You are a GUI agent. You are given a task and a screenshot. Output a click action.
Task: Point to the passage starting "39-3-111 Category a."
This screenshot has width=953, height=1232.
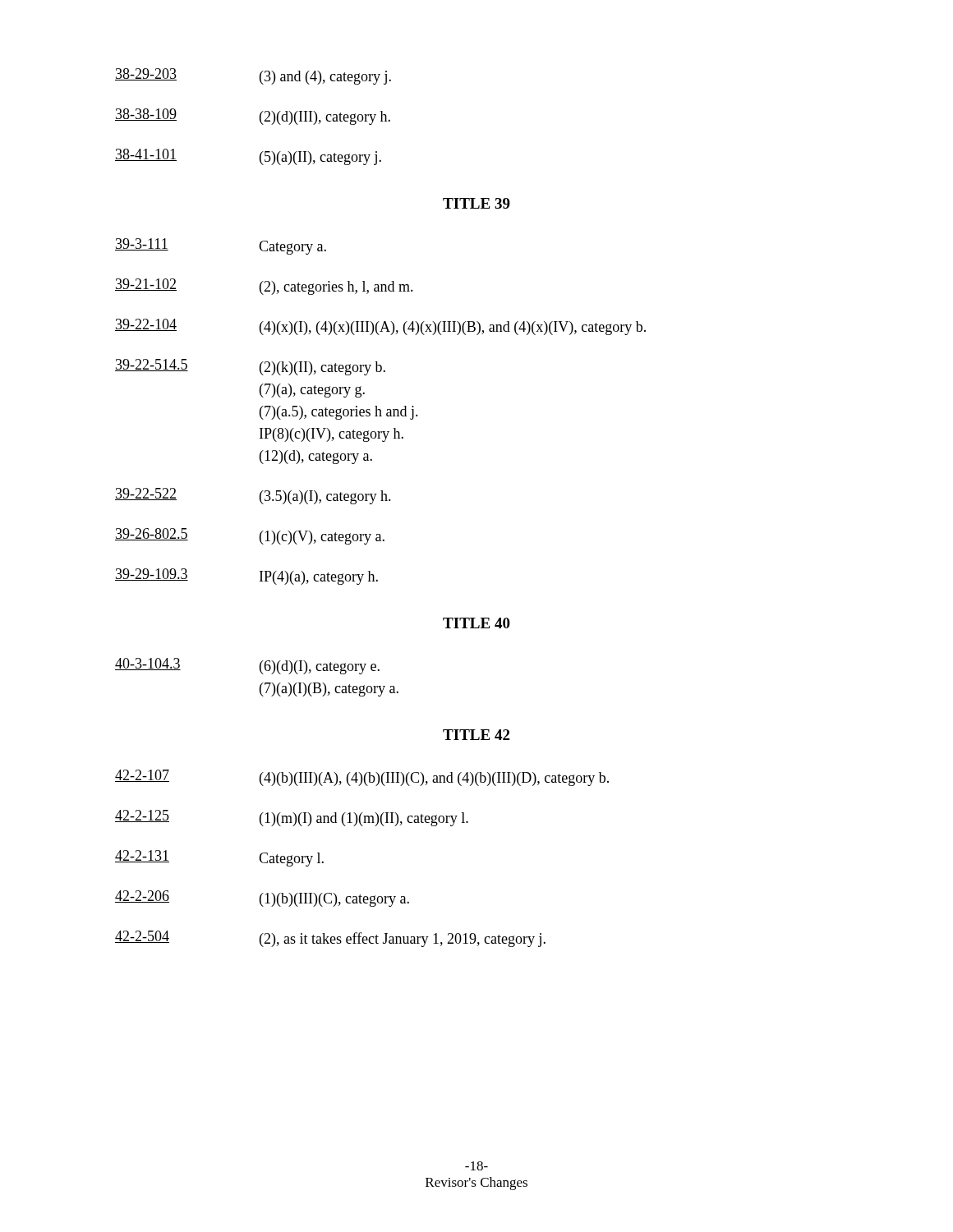142,246
